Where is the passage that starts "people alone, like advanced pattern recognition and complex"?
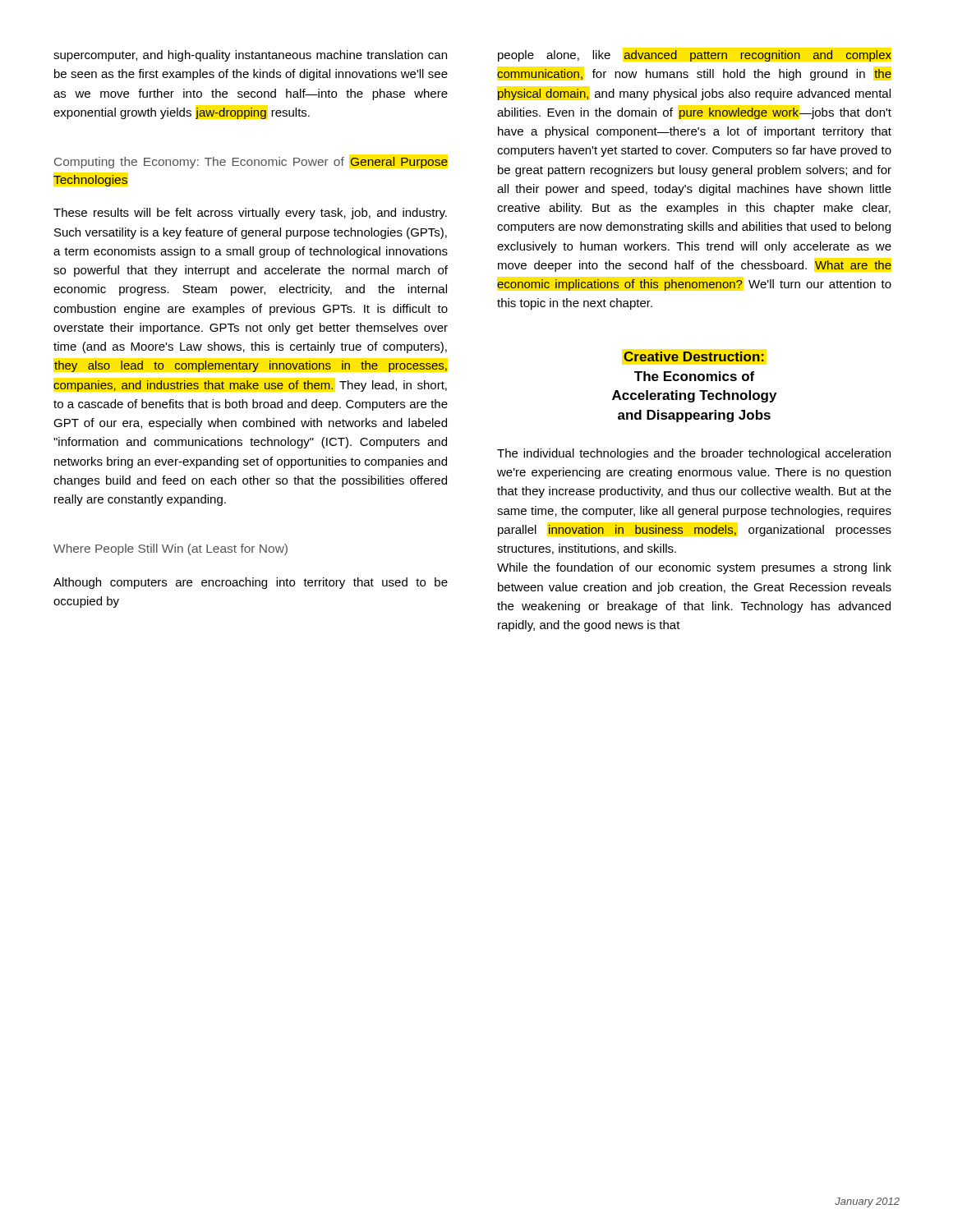The height and width of the screenshot is (1232, 953). tap(694, 179)
